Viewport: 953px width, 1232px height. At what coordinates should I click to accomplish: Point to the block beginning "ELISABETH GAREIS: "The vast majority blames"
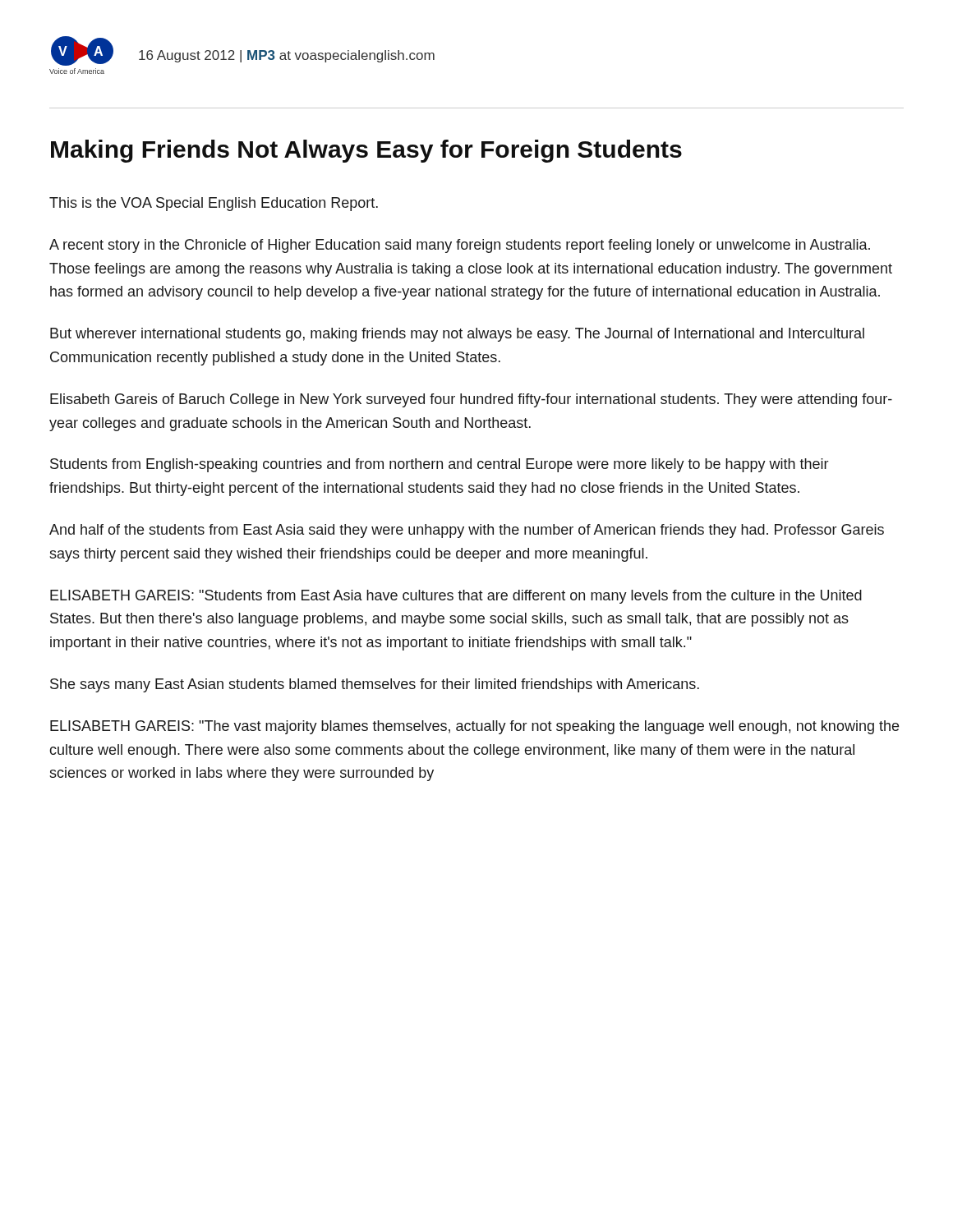[474, 749]
